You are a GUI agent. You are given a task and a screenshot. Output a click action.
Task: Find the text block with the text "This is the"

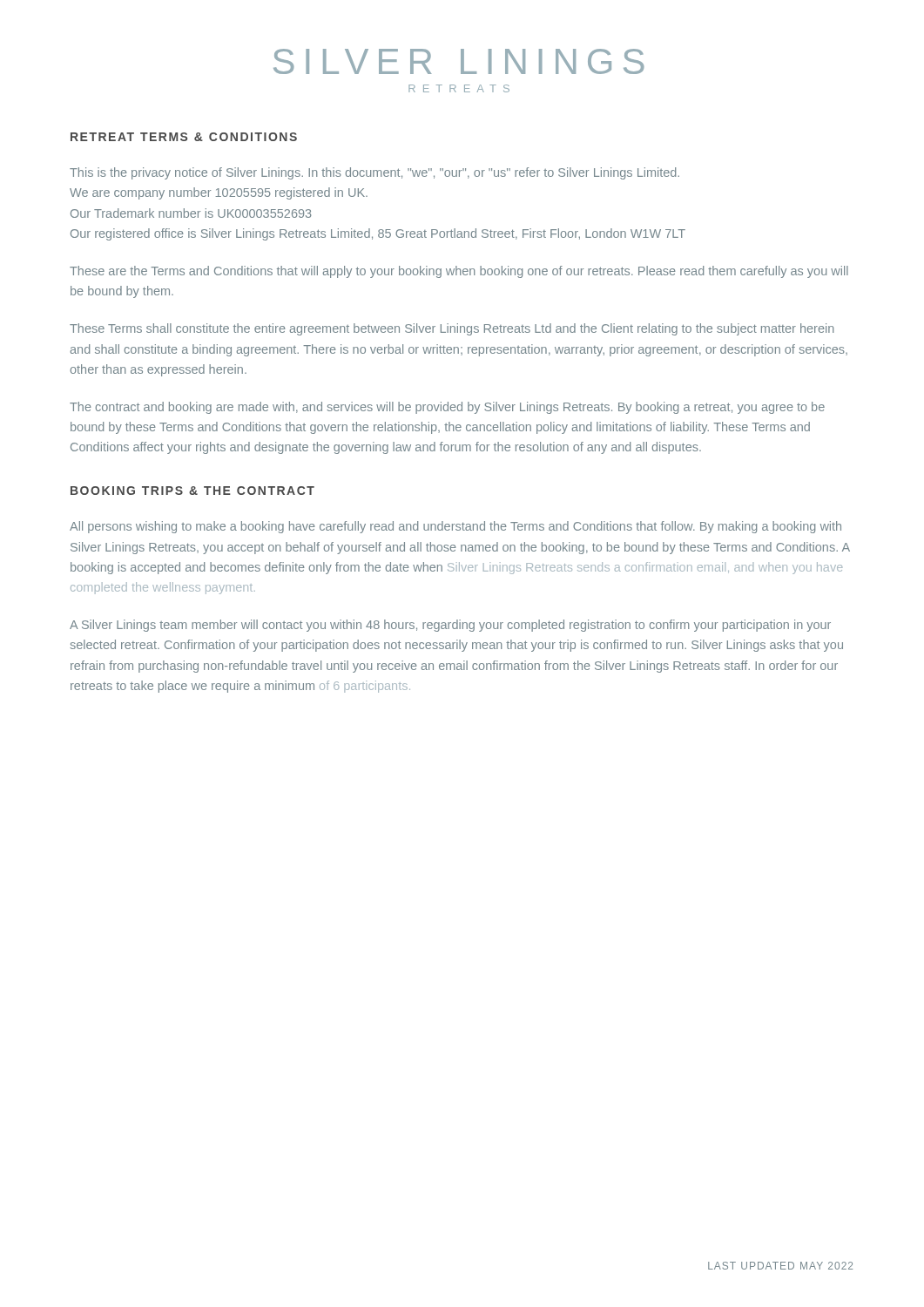374,173
